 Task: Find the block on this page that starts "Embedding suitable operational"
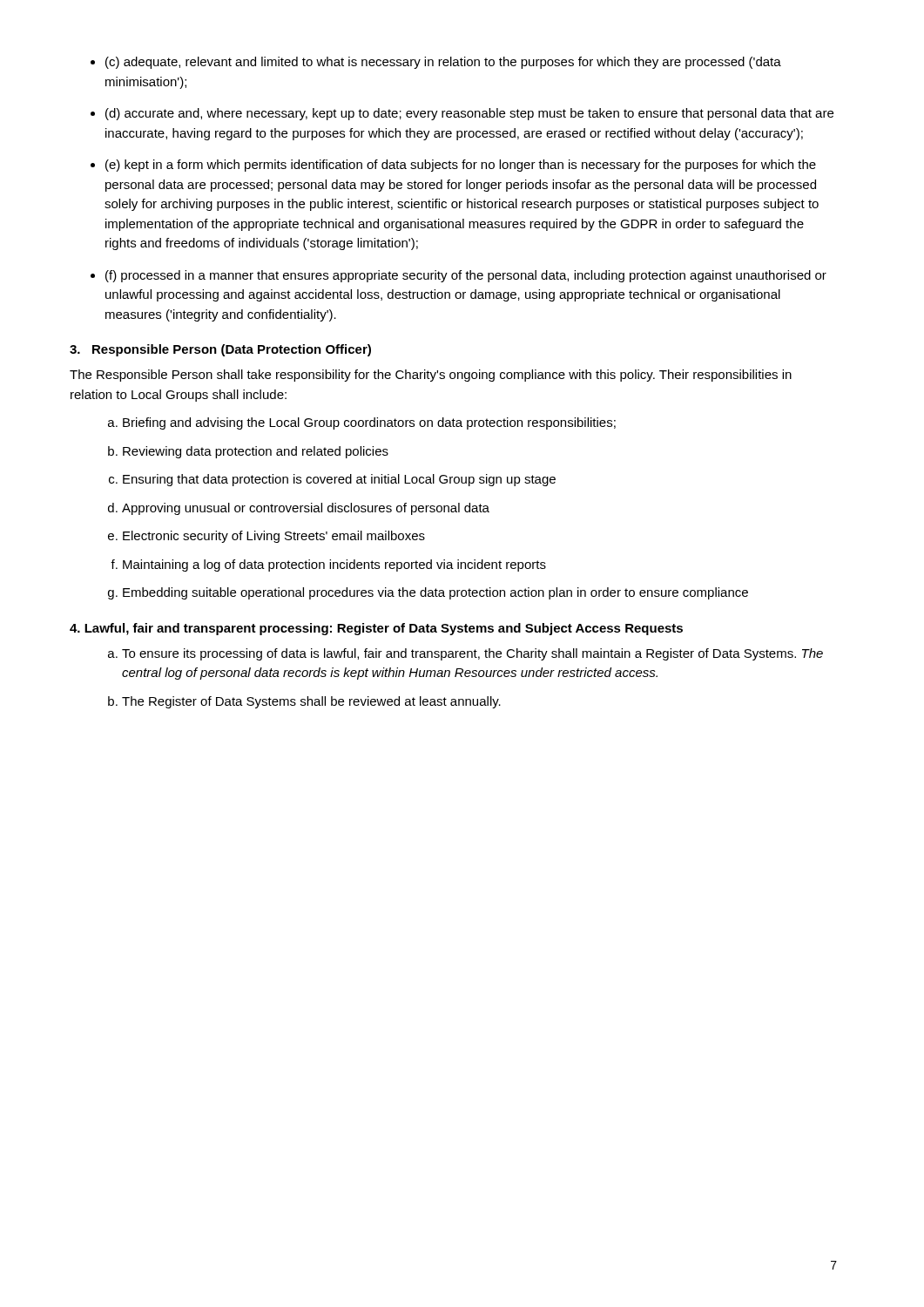(x=479, y=593)
